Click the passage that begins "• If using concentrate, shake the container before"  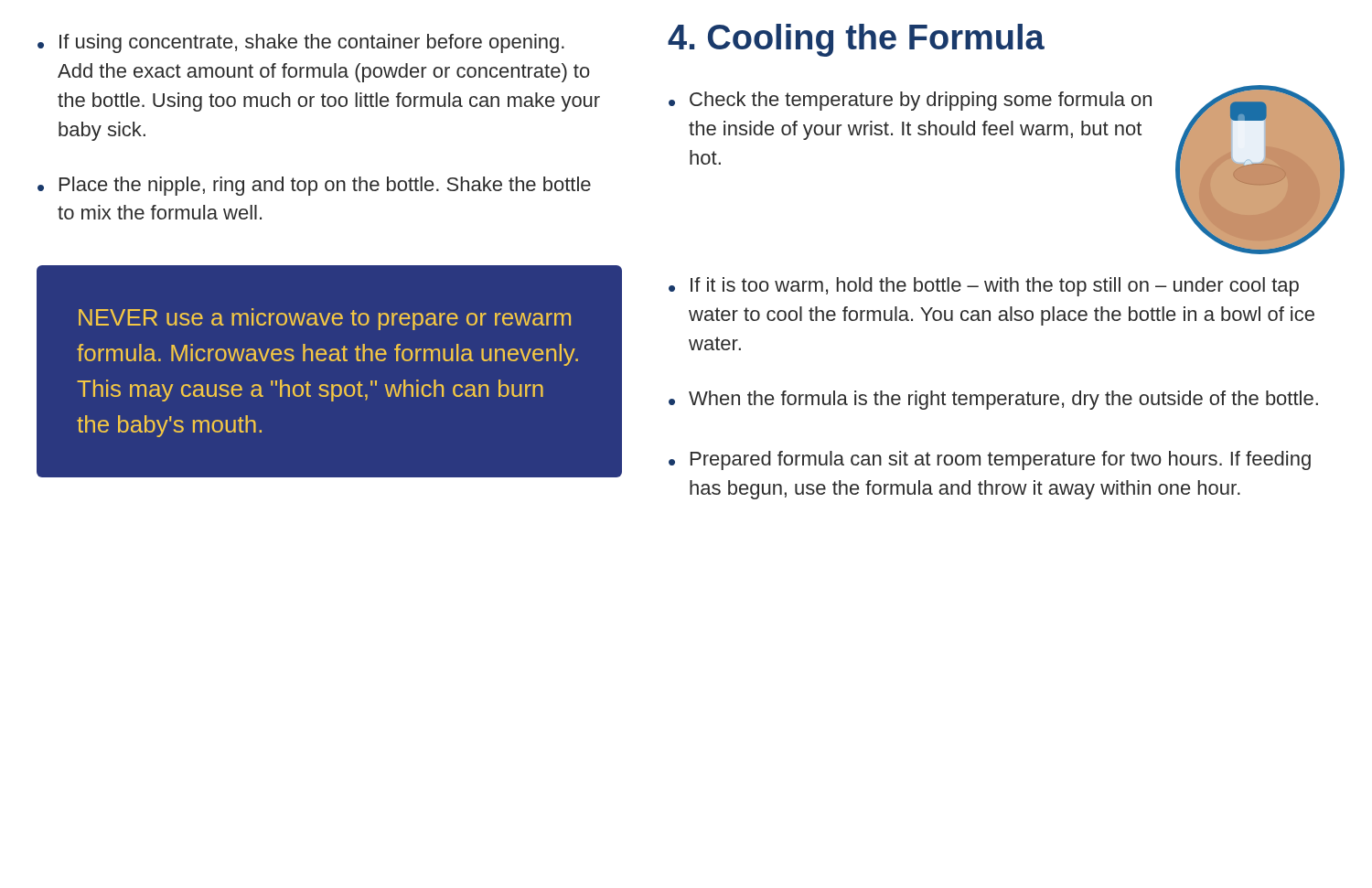tap(320, 86)
